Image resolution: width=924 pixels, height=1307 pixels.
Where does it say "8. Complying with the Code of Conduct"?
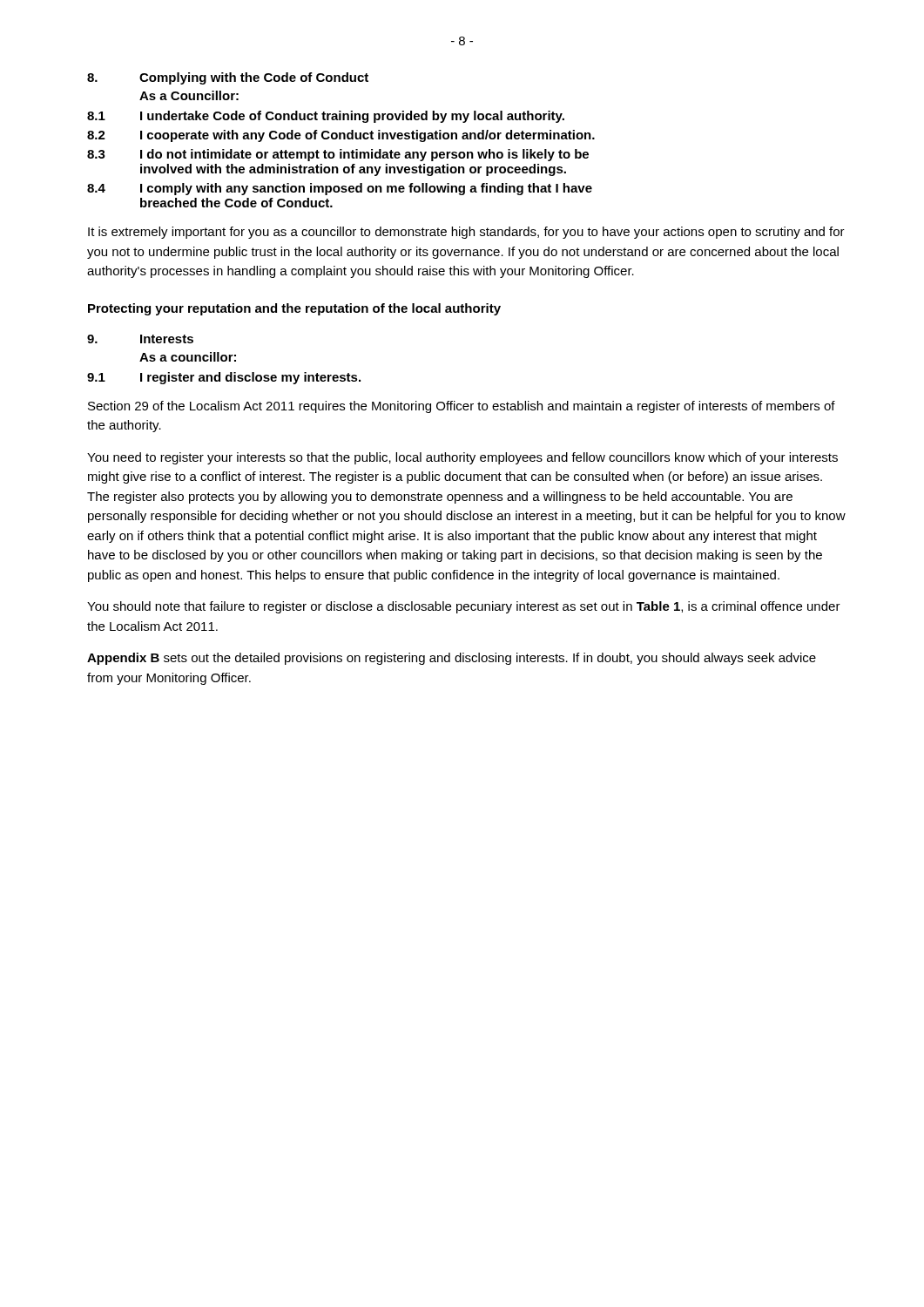(228, 77)
